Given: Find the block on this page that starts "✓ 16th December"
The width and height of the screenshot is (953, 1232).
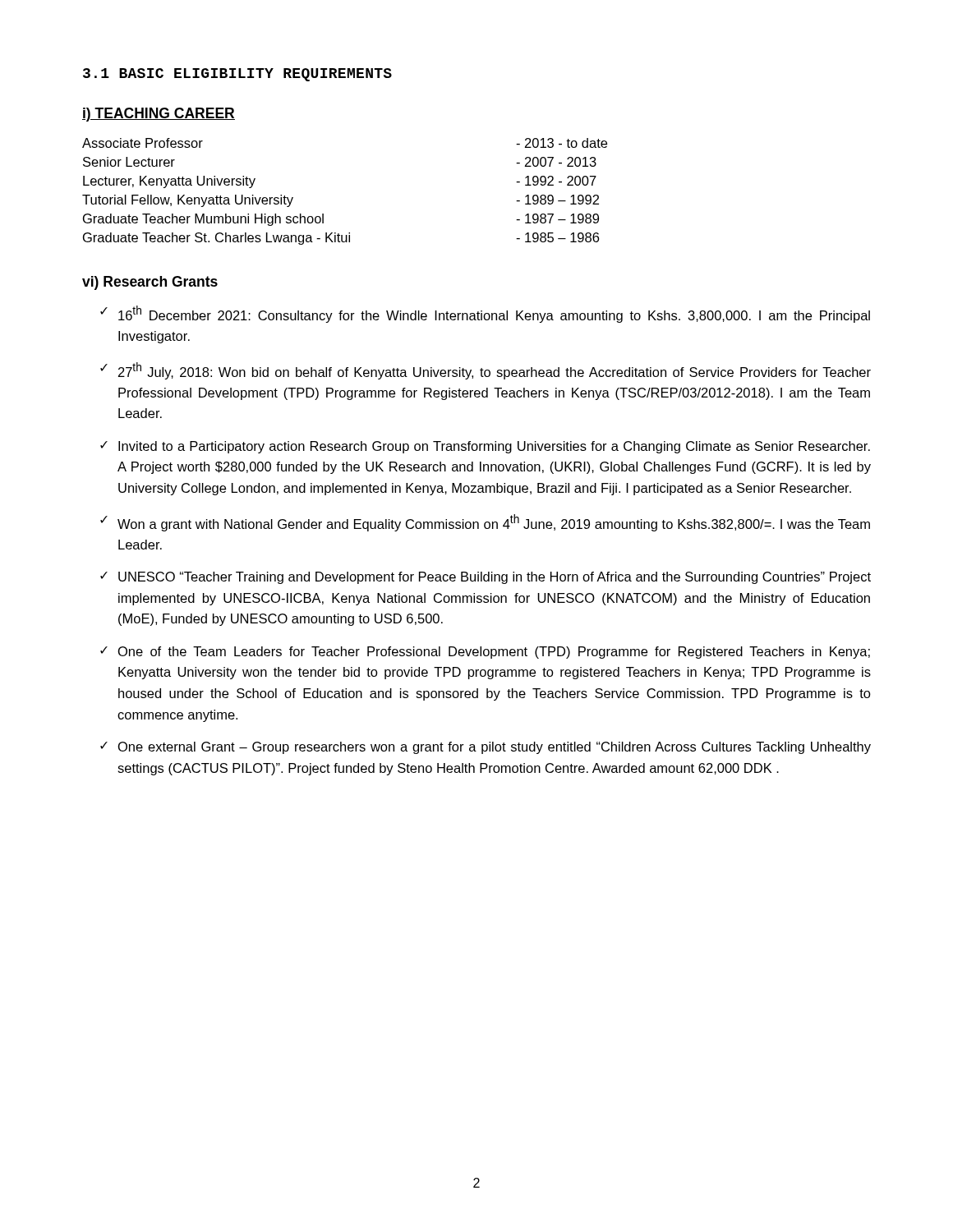Looking at the screenshot, I should tap(485, 325).
